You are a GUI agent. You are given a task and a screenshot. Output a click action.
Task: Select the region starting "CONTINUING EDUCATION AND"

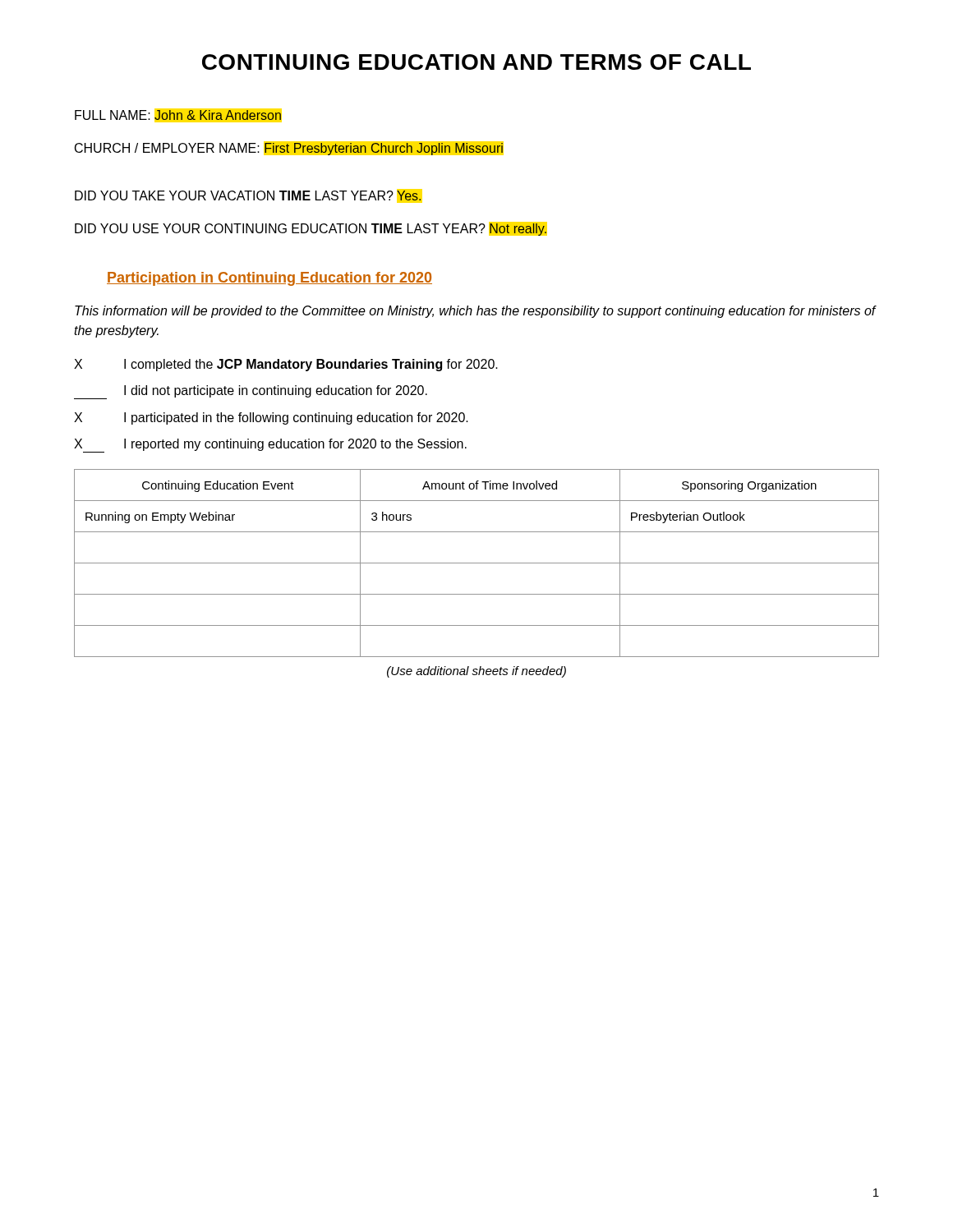click(x=476, y=62)
